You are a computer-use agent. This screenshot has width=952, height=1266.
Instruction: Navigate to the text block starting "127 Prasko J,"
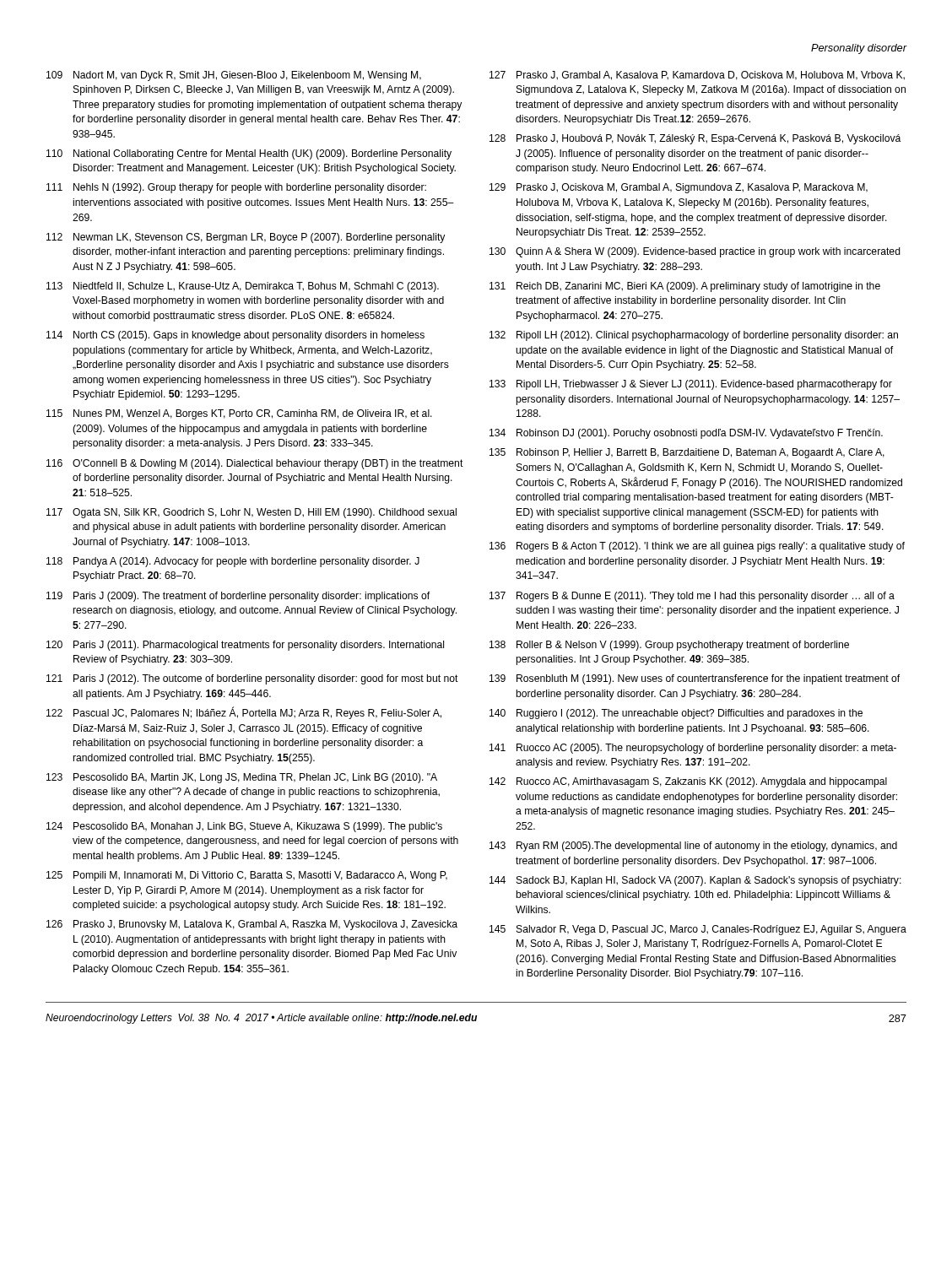point(698,98)
